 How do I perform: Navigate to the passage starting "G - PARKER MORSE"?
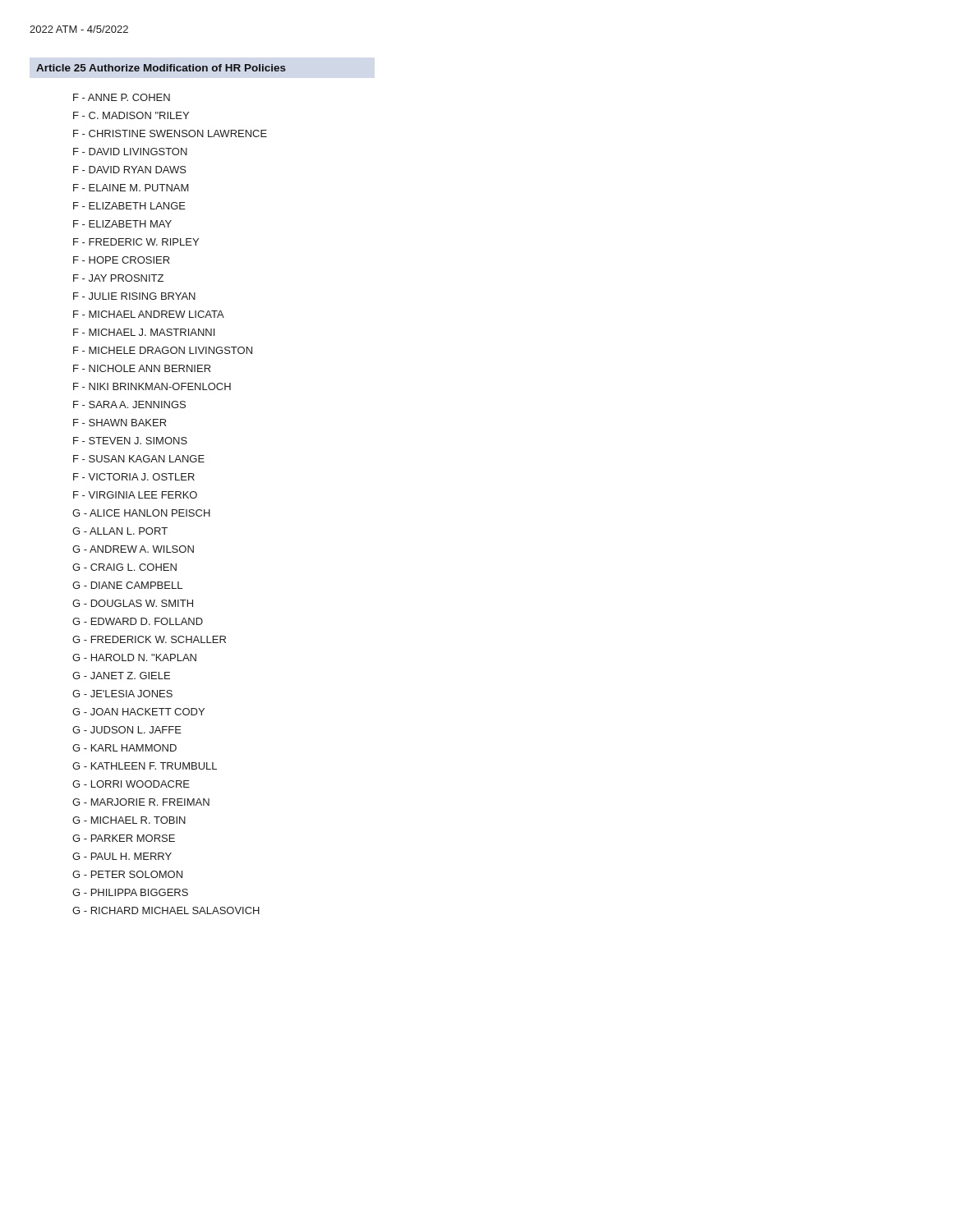click(124, 838)
